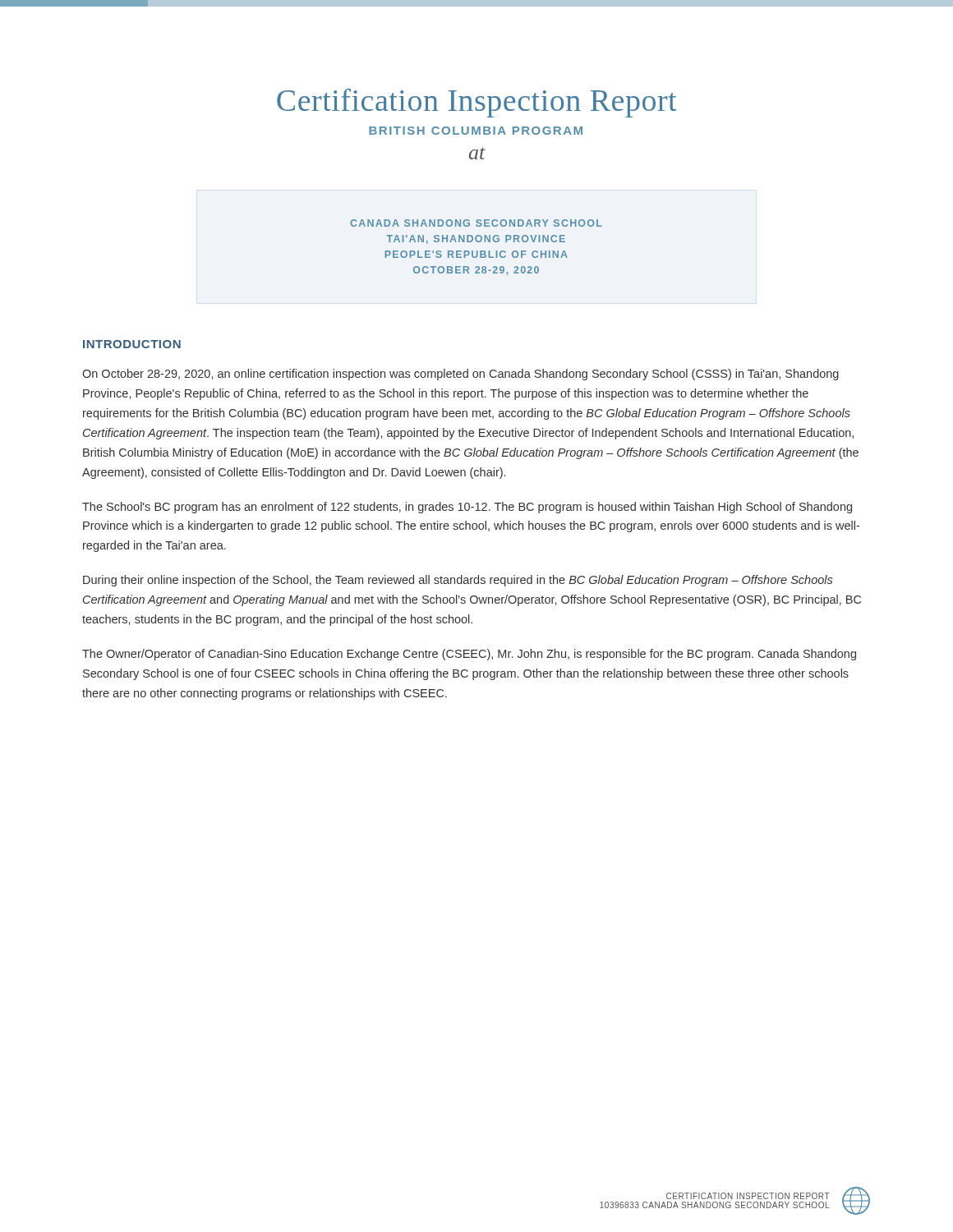Where is the passage that starts "The School's BC program"?
The image size is (953, 1232).
pos(471,526)
